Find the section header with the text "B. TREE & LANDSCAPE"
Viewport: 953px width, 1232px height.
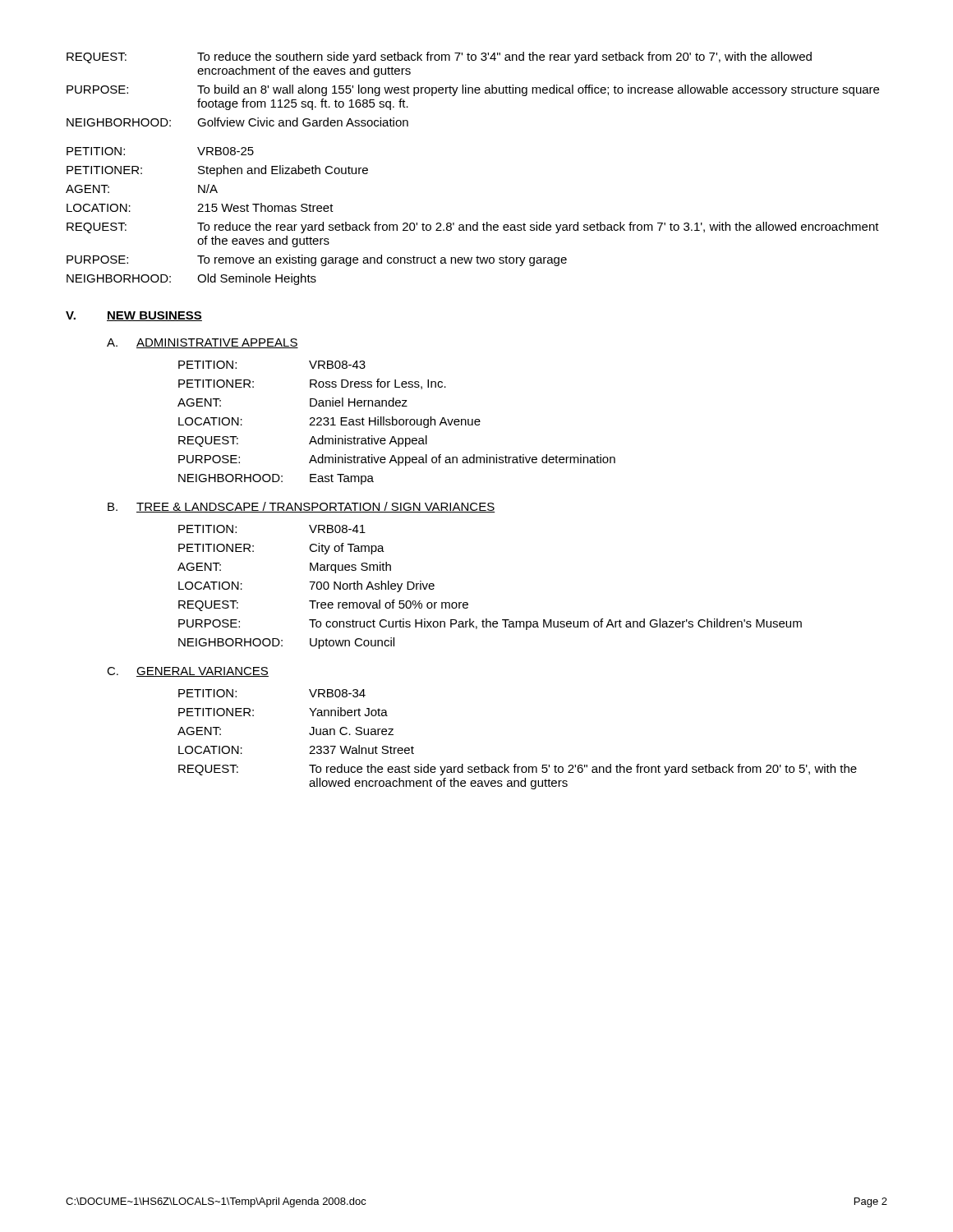(301, 506)
